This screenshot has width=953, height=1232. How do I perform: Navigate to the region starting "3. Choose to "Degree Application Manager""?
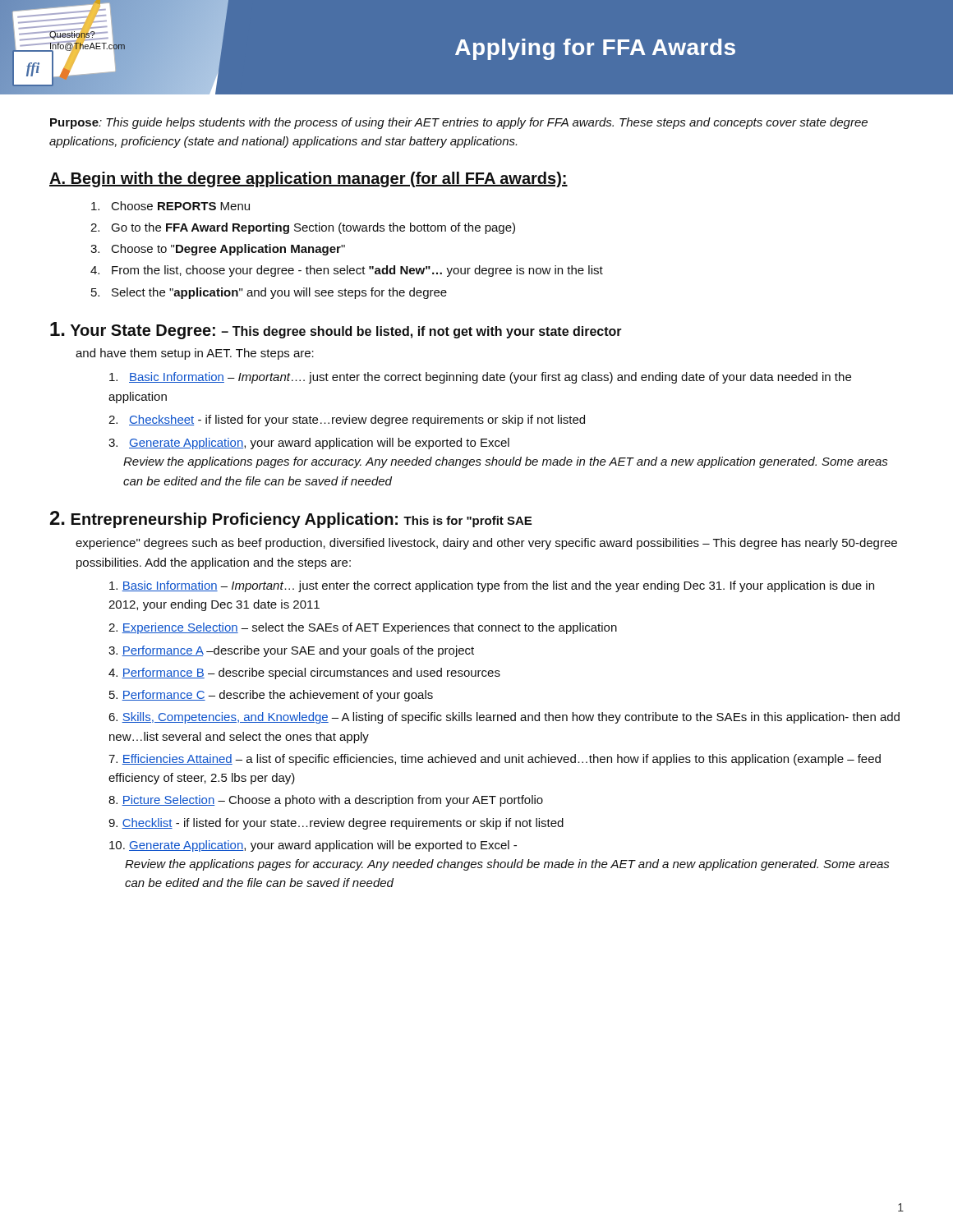pos(218,248)
